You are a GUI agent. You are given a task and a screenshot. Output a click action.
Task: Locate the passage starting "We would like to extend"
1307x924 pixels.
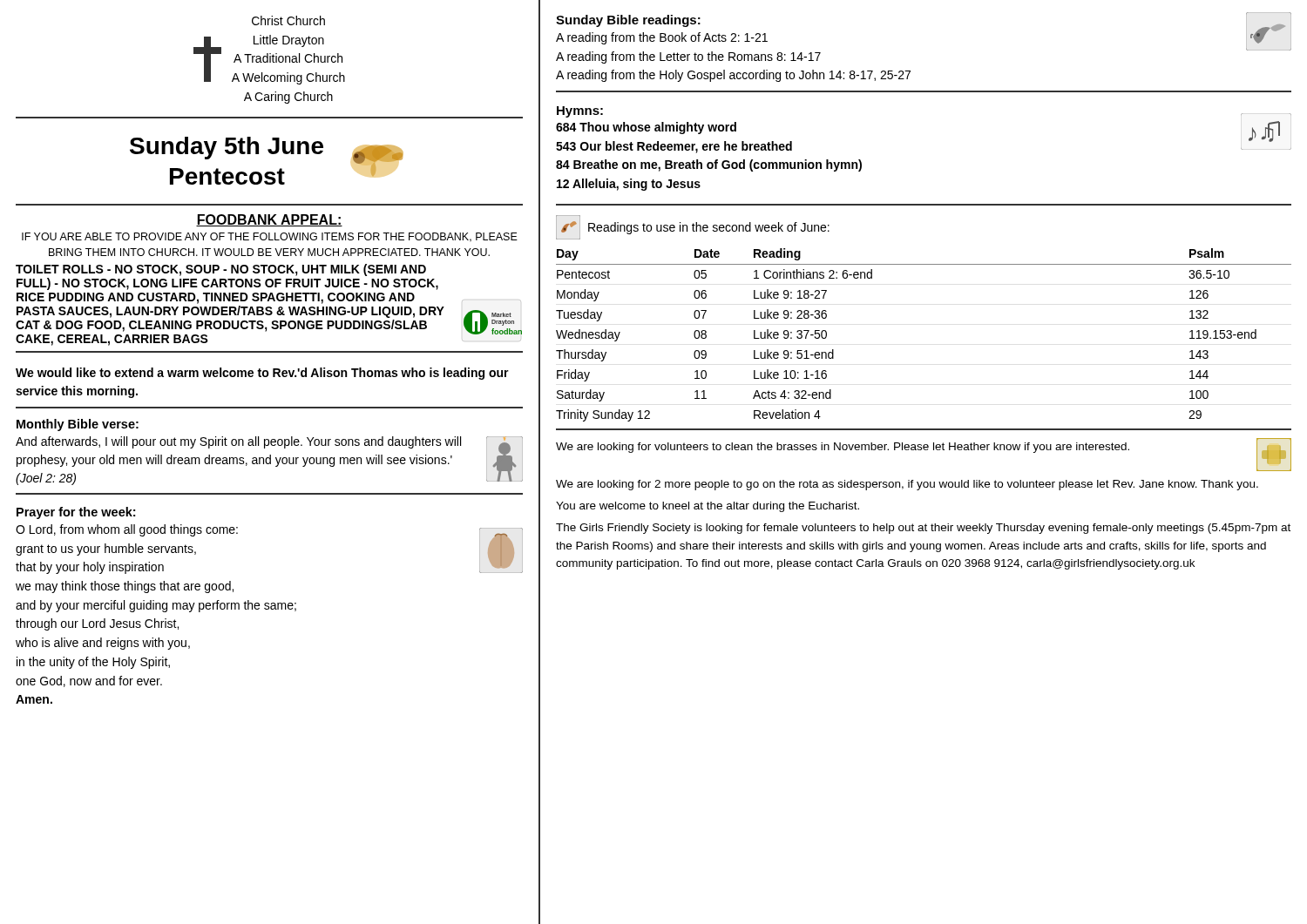point(262,382)
